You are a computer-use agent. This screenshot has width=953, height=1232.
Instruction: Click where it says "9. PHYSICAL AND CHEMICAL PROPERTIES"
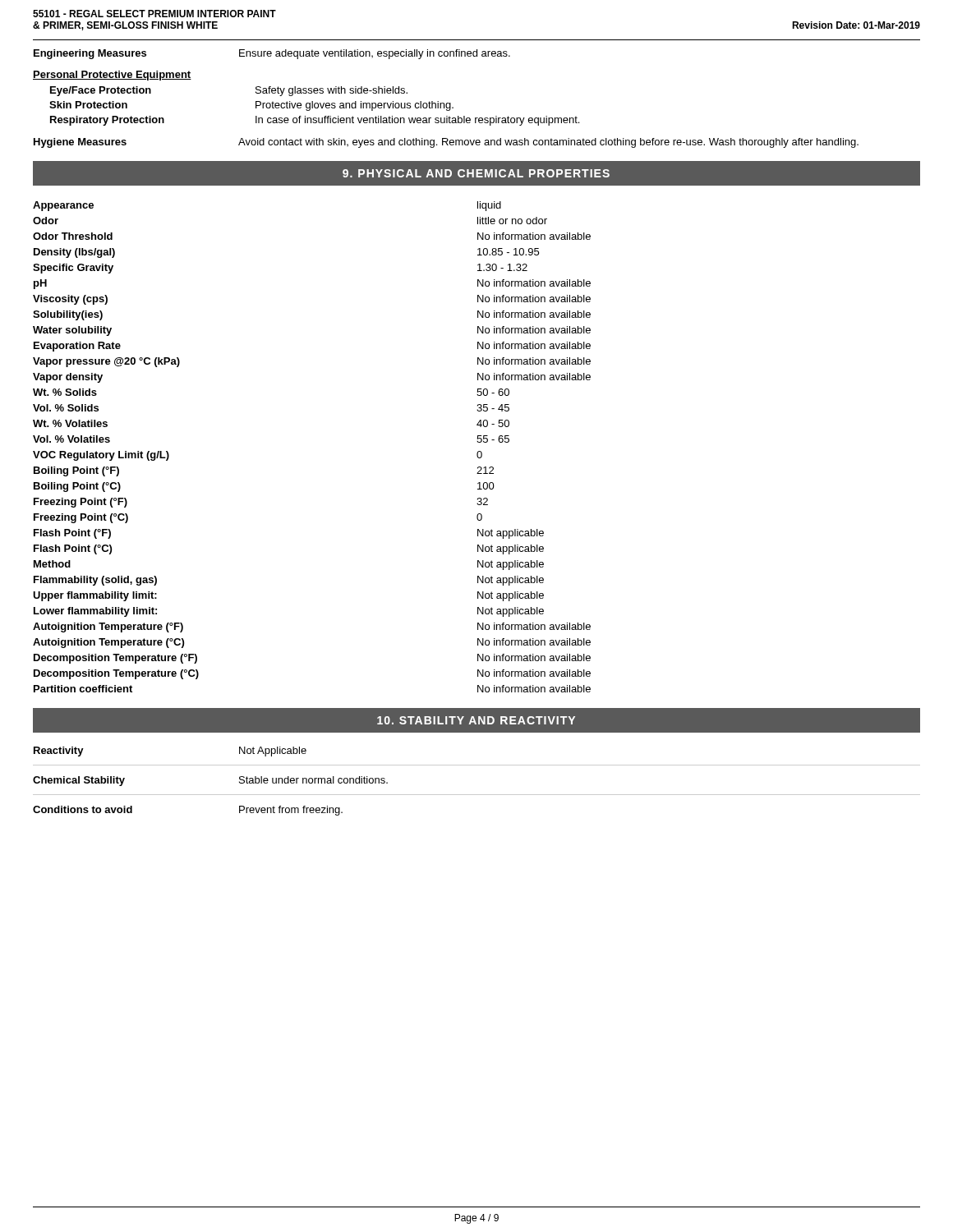coord(476,173)
